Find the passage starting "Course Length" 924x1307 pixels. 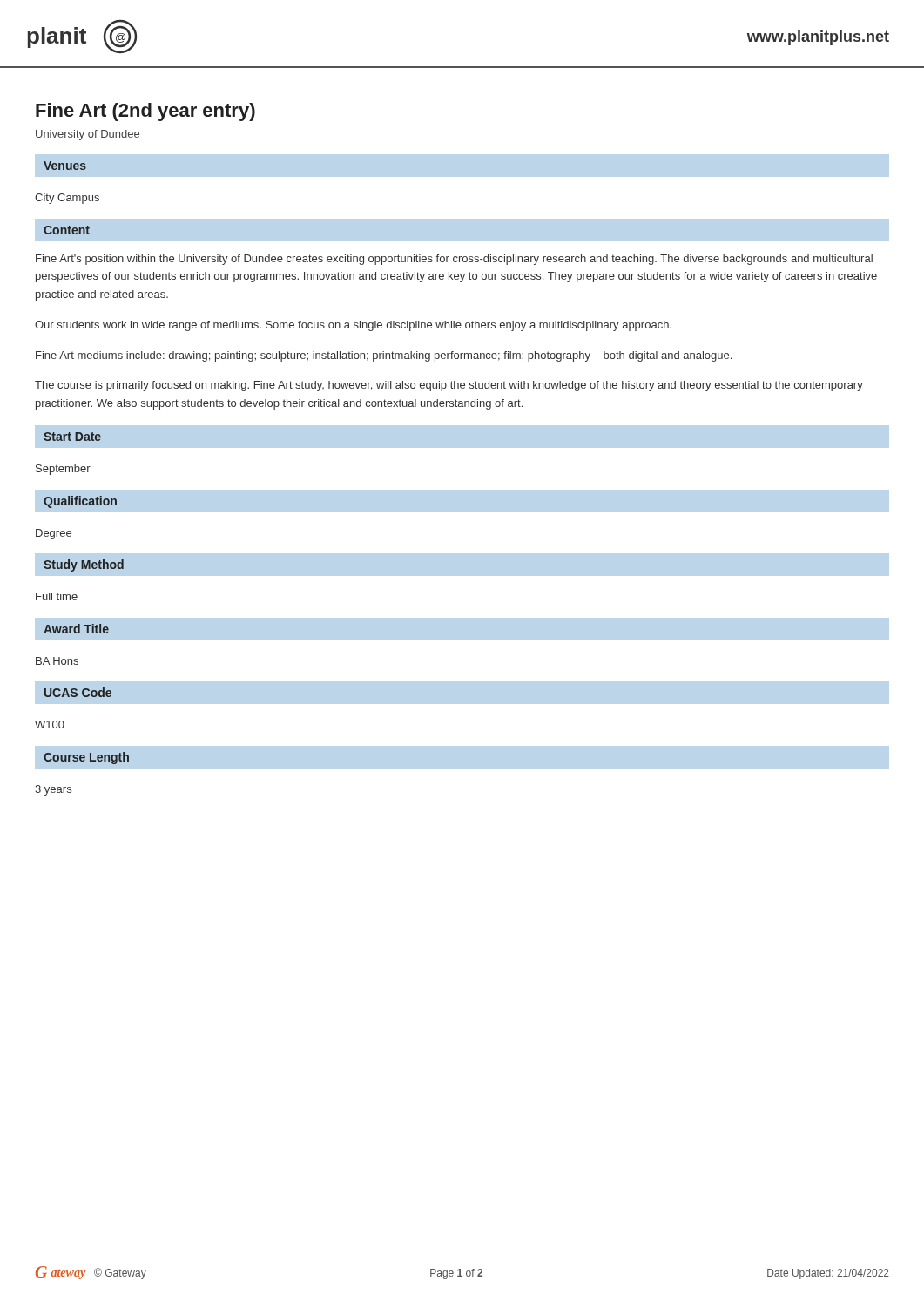point(87,757)
